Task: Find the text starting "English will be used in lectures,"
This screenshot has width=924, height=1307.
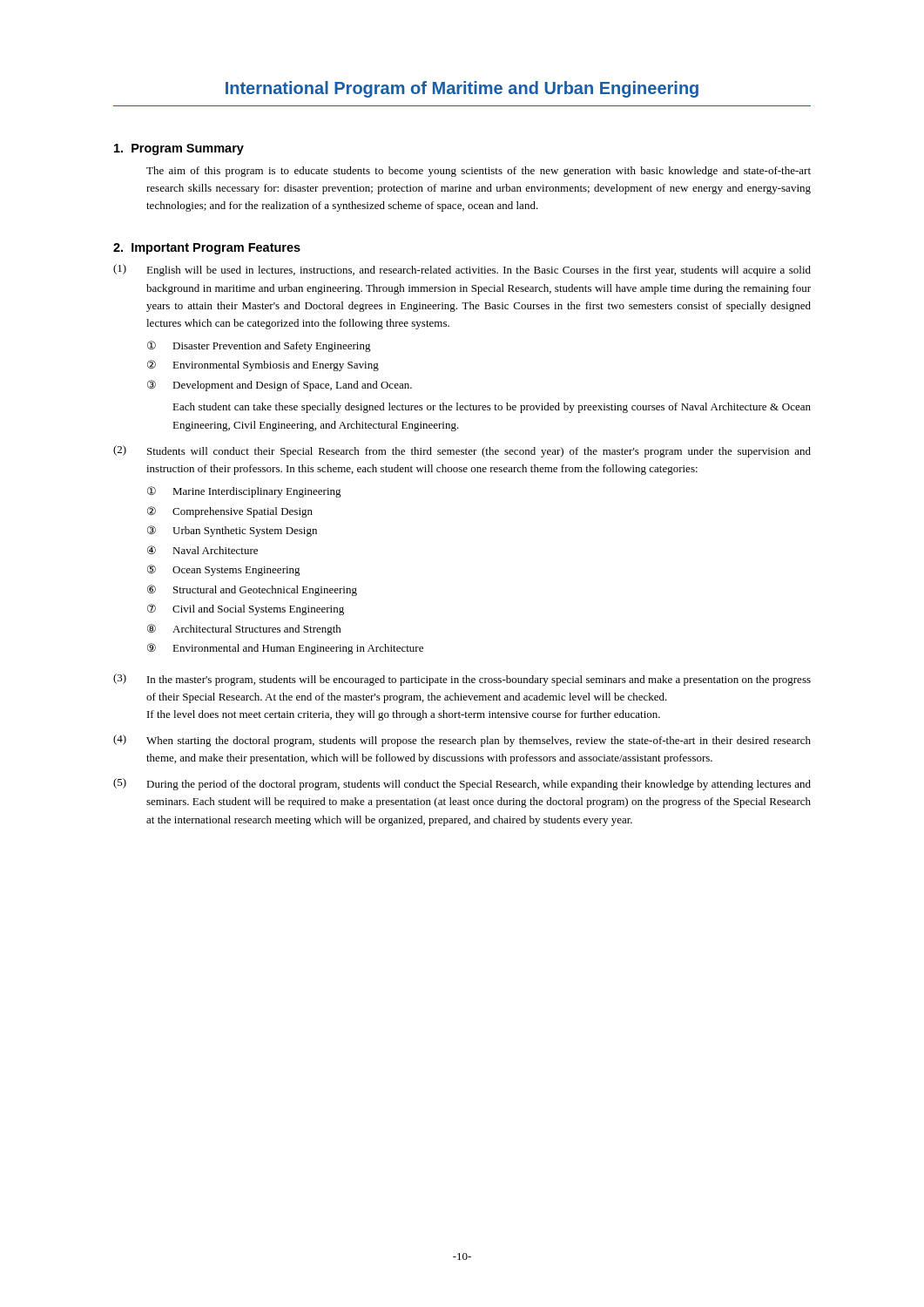Action: tap(479, 271)
